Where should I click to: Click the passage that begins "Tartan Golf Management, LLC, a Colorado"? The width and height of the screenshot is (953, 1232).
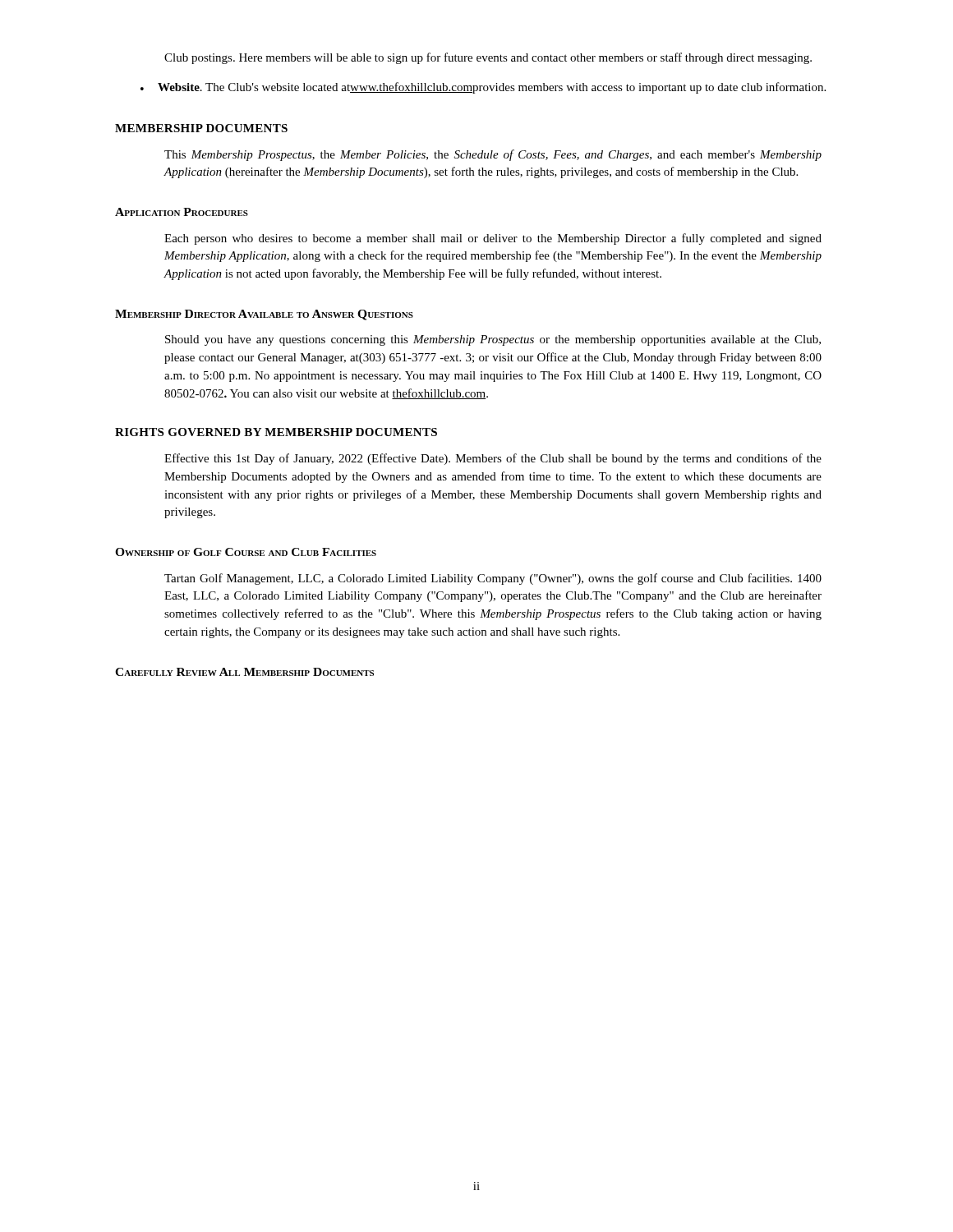[x=493, y=605]
